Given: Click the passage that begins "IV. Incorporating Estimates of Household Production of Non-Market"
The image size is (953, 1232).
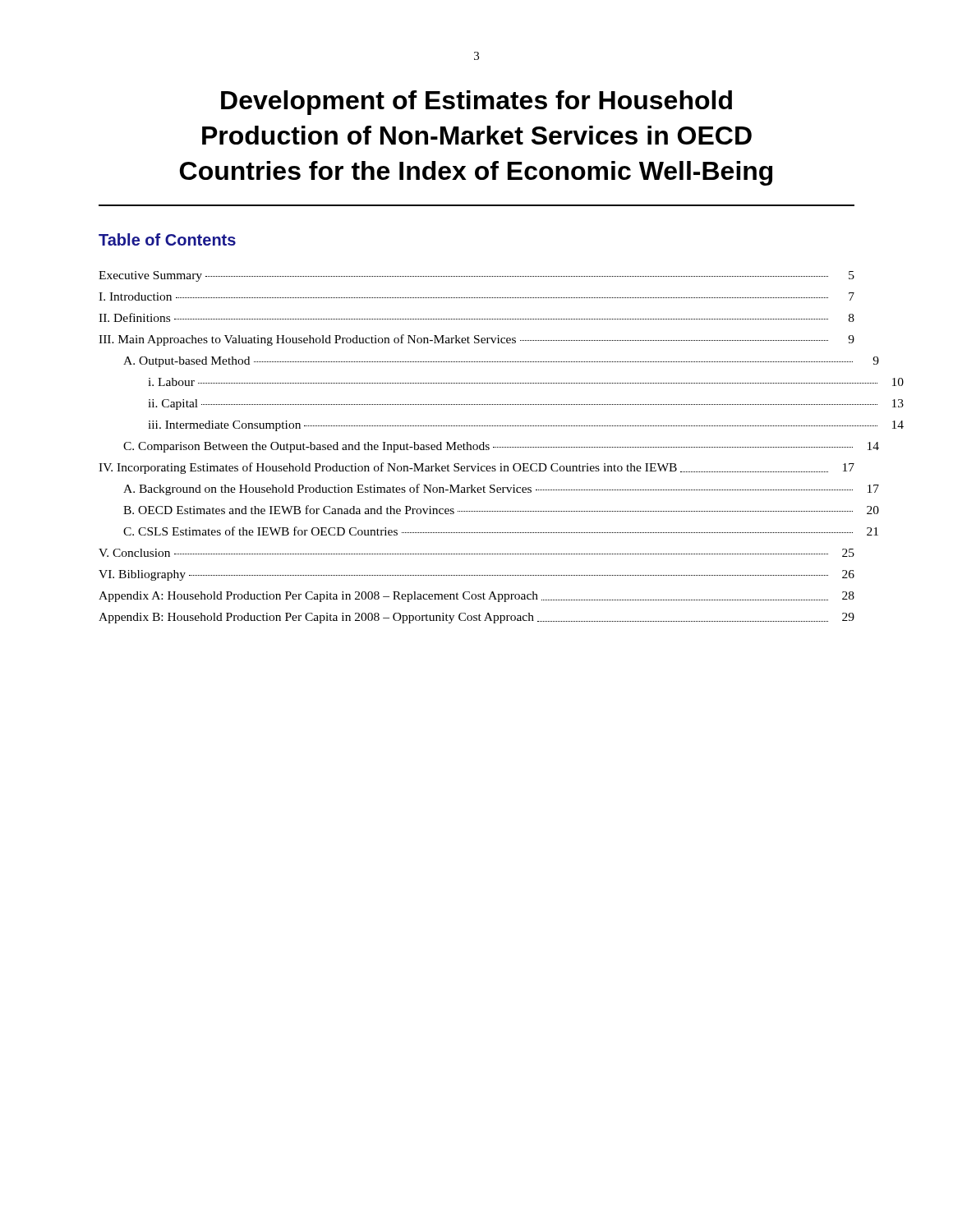Looking at the screenshot, I should pos(476,467).
